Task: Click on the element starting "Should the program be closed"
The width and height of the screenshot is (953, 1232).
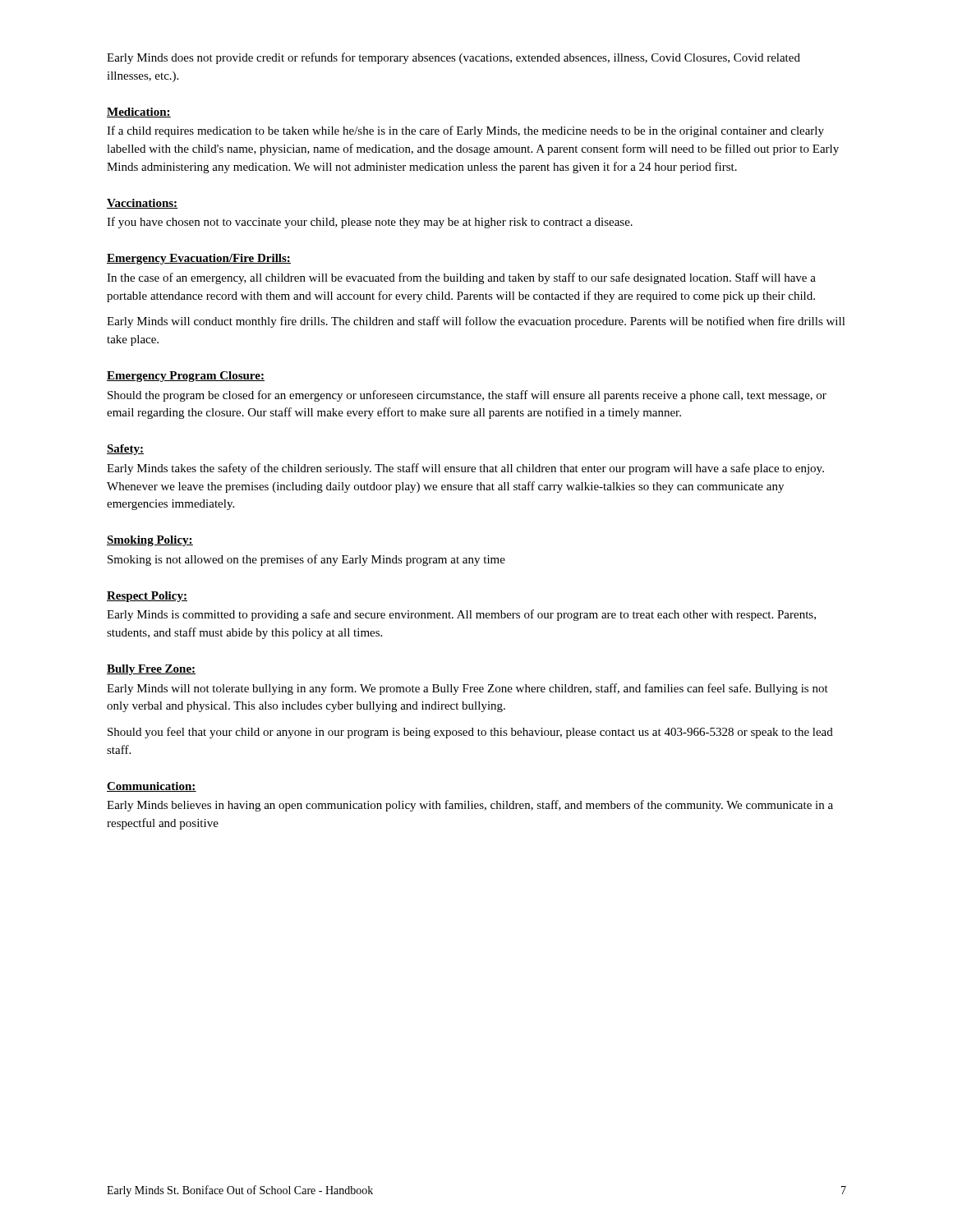Action: (x=467, y=404)
